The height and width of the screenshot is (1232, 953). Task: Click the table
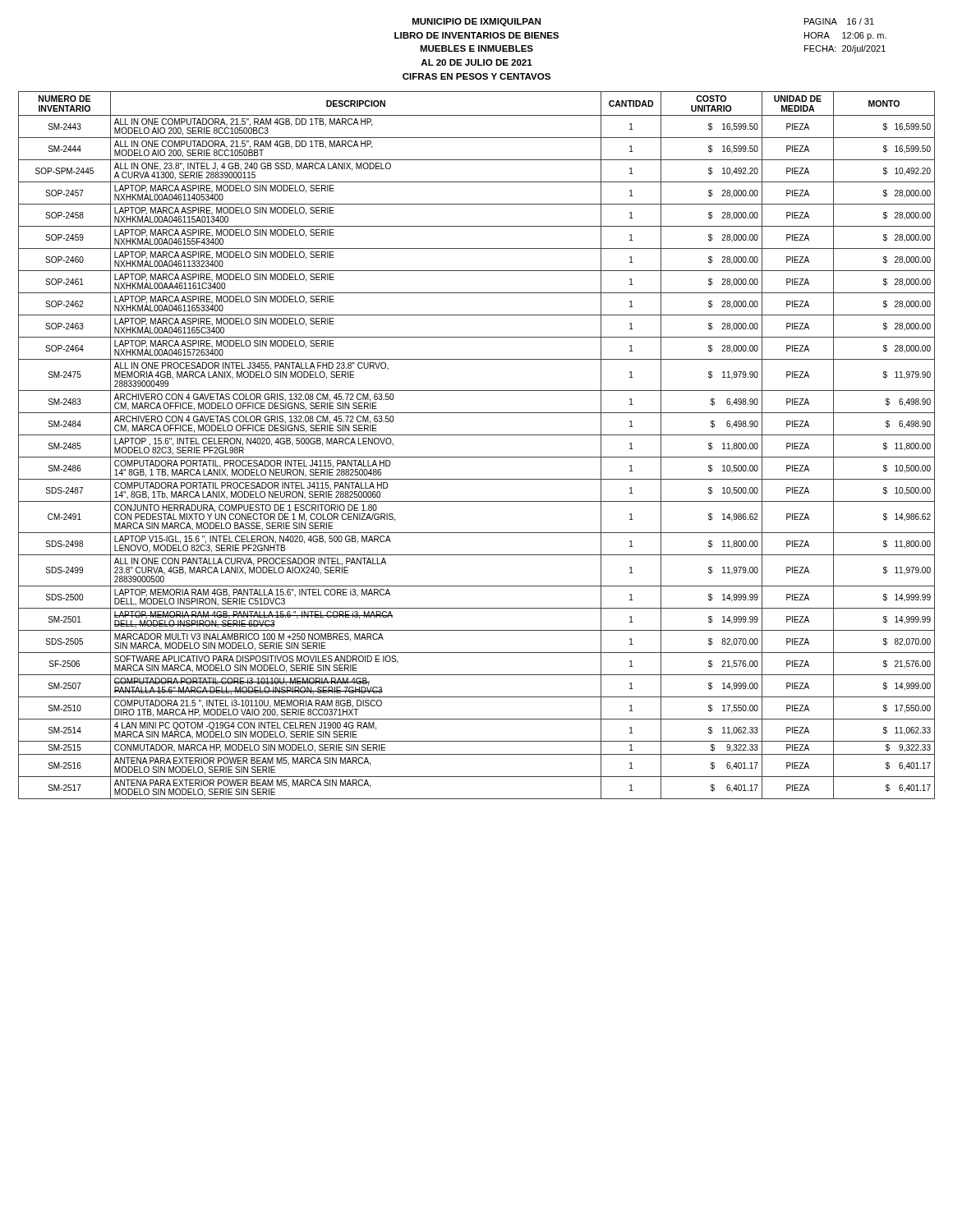click(x=476, y=445)
